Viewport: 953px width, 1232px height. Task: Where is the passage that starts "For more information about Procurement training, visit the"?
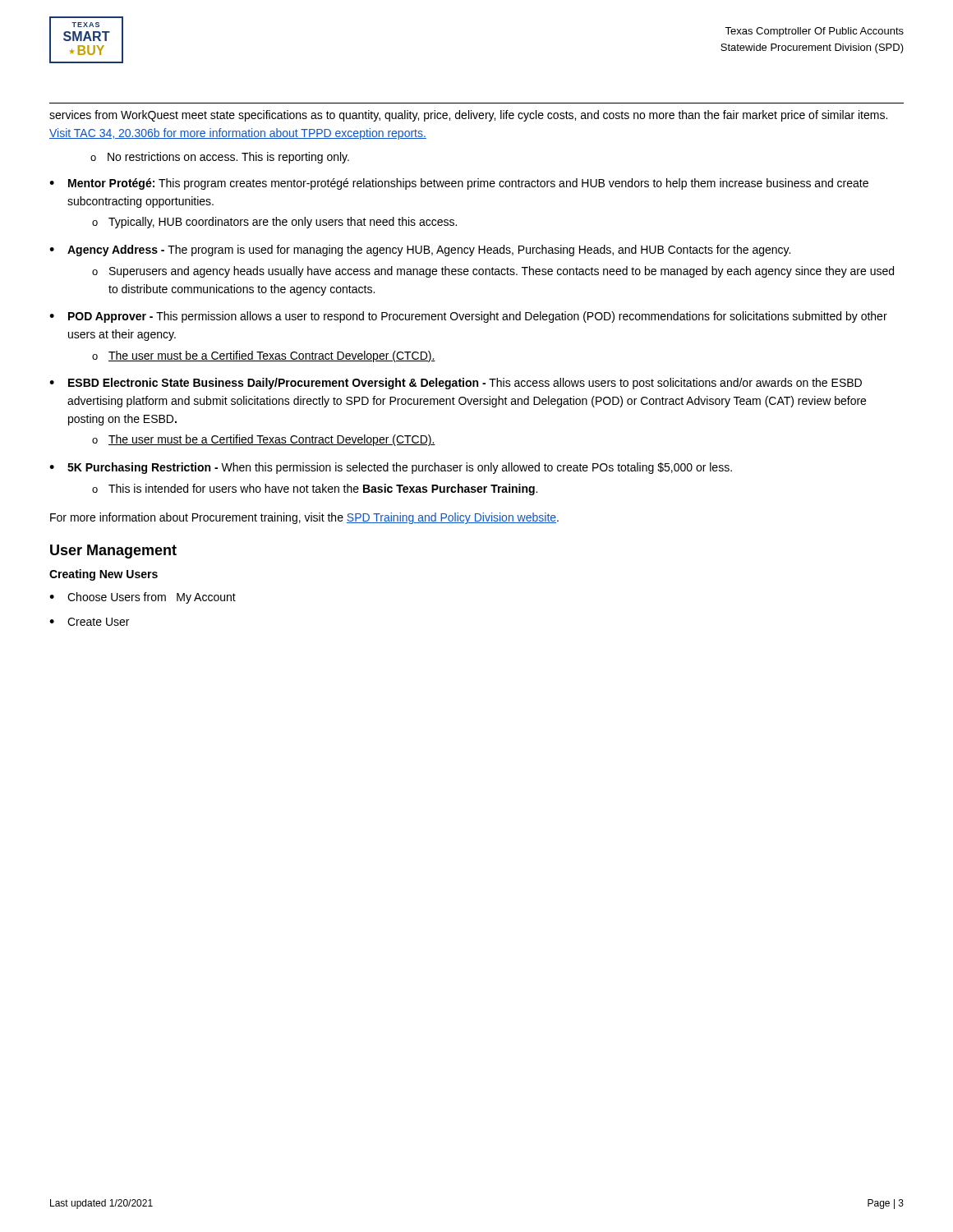pos(304,518)
